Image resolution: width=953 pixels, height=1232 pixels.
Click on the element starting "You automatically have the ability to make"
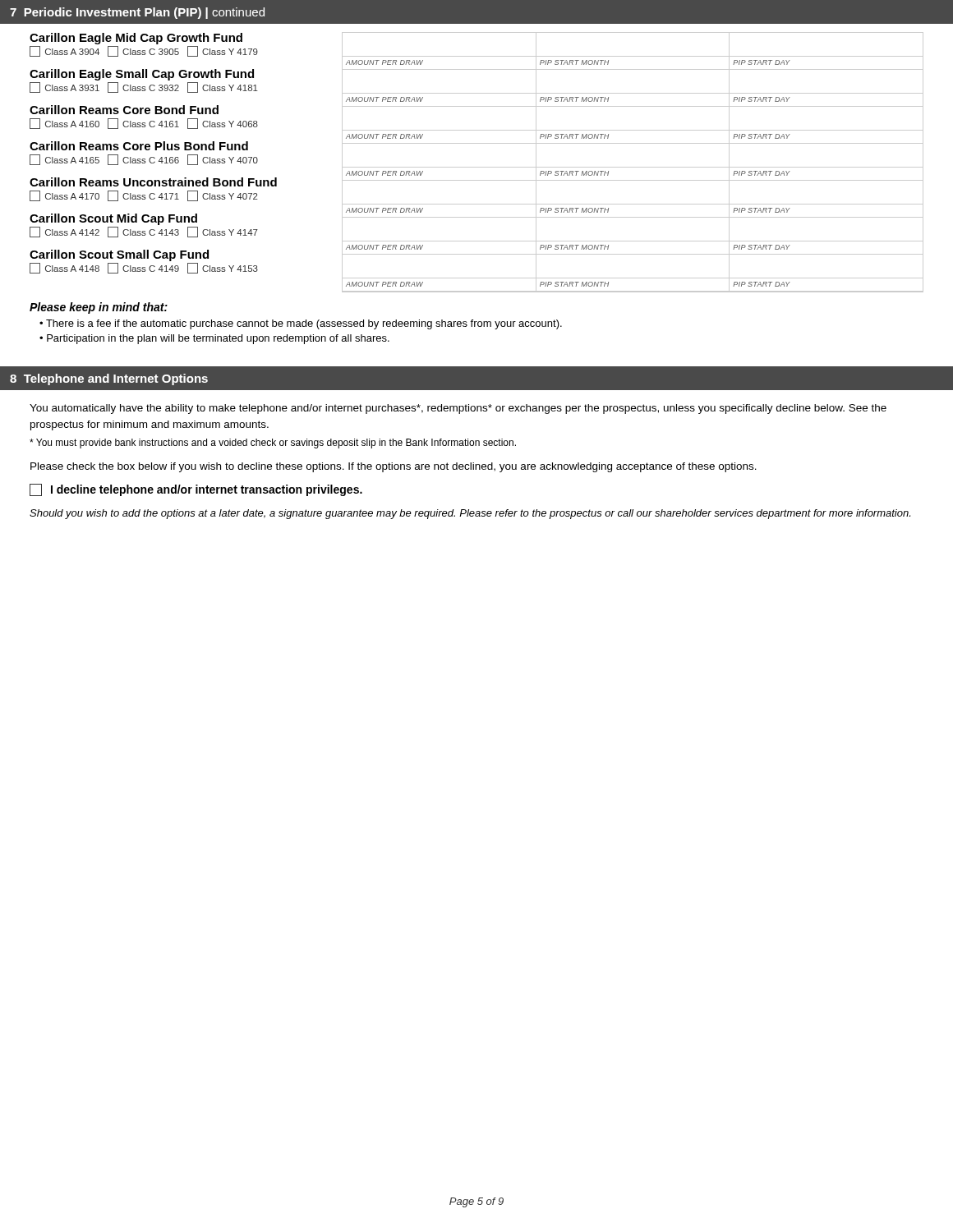tap(476, 417)
